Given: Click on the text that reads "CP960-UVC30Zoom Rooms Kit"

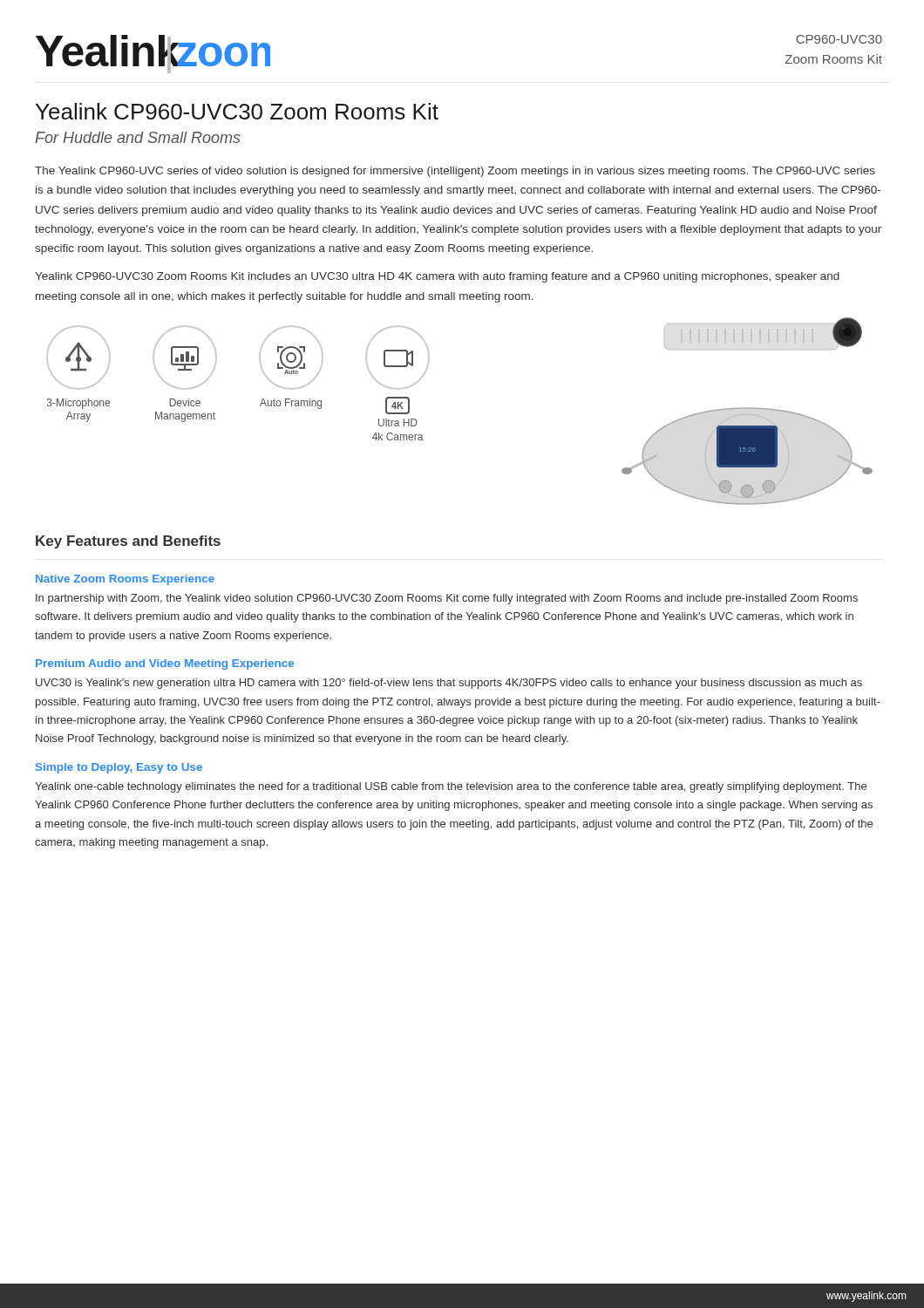Looking at the screenshot, I should point(833,49).
